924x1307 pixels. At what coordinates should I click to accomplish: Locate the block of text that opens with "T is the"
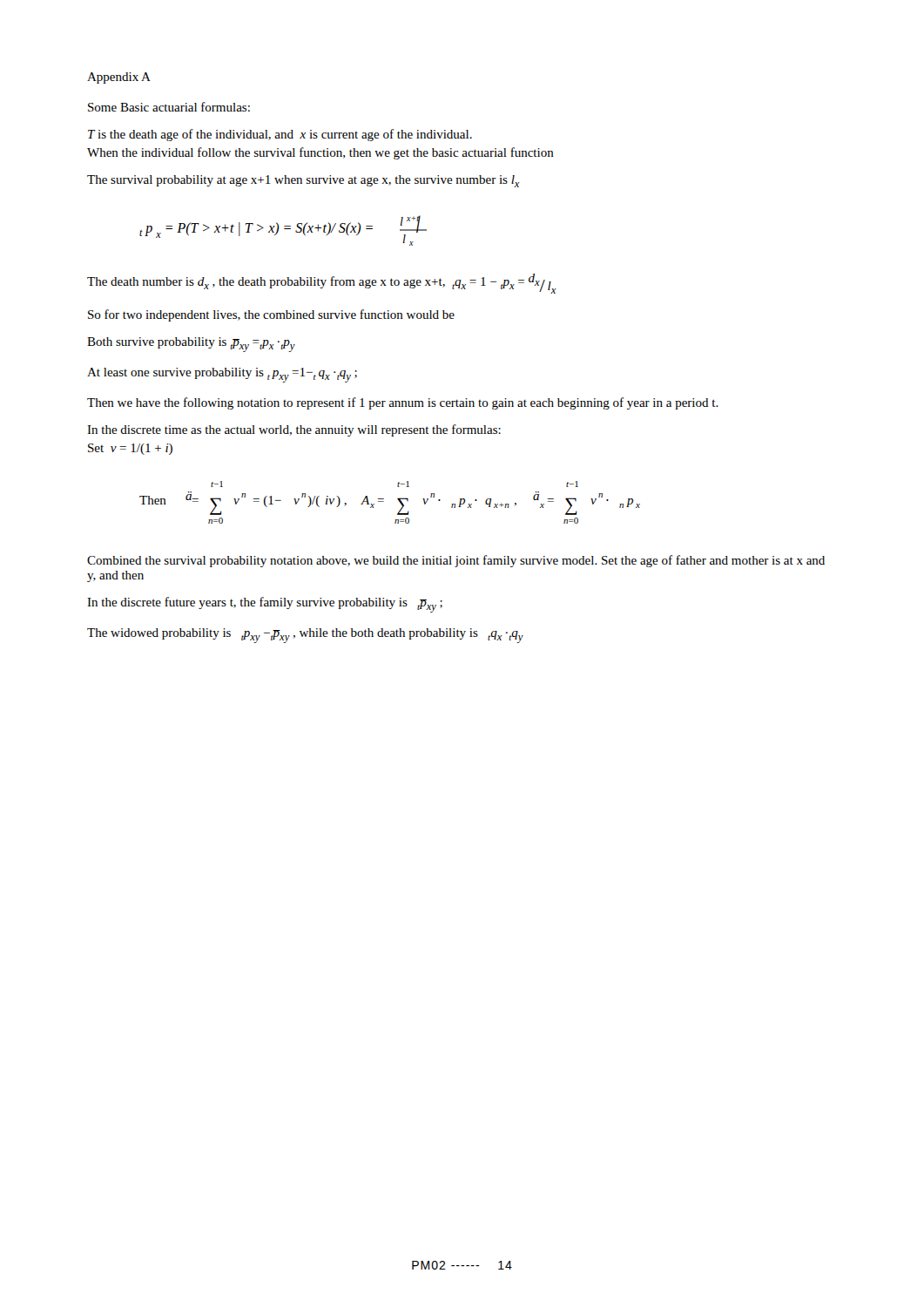[x=280, y=134]
